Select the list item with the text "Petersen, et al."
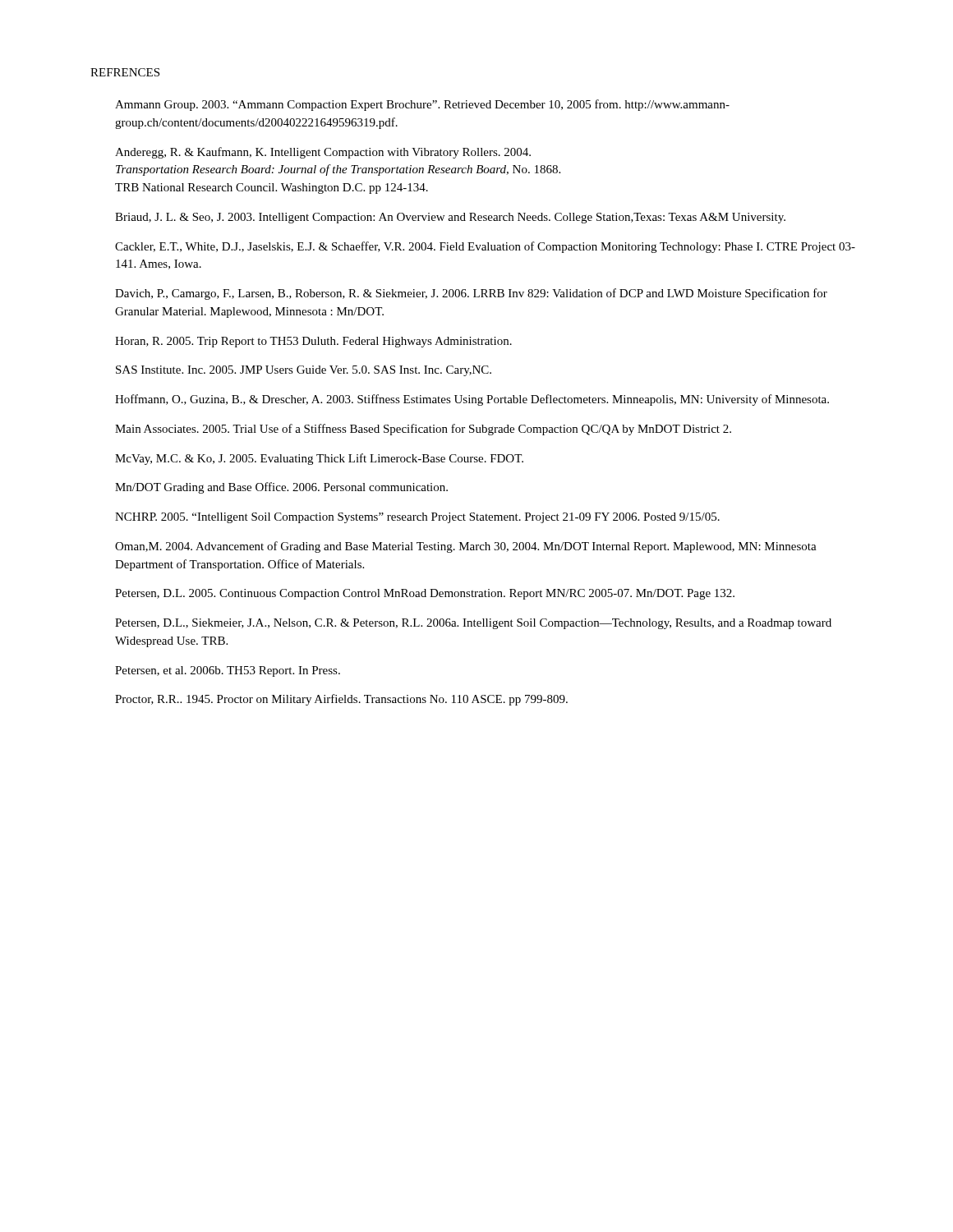Viewport: 953px width, 1232px height. pyautogui.click(x=228, y=671)
